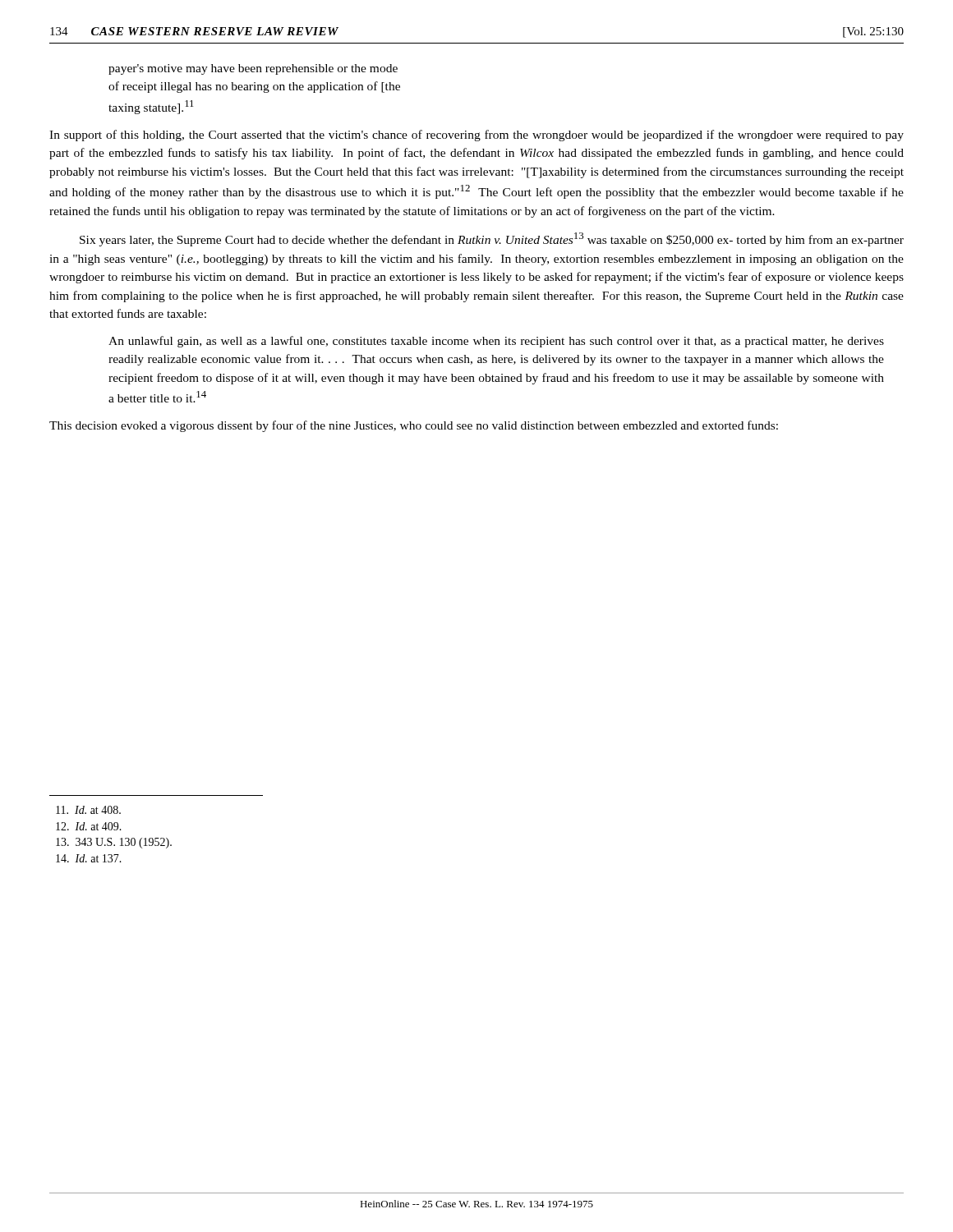The width and height of the screenshot is (953, 1232).
Task: Locate the text block containing "payer's motive may have"
Action: click(x=254, y=87)
